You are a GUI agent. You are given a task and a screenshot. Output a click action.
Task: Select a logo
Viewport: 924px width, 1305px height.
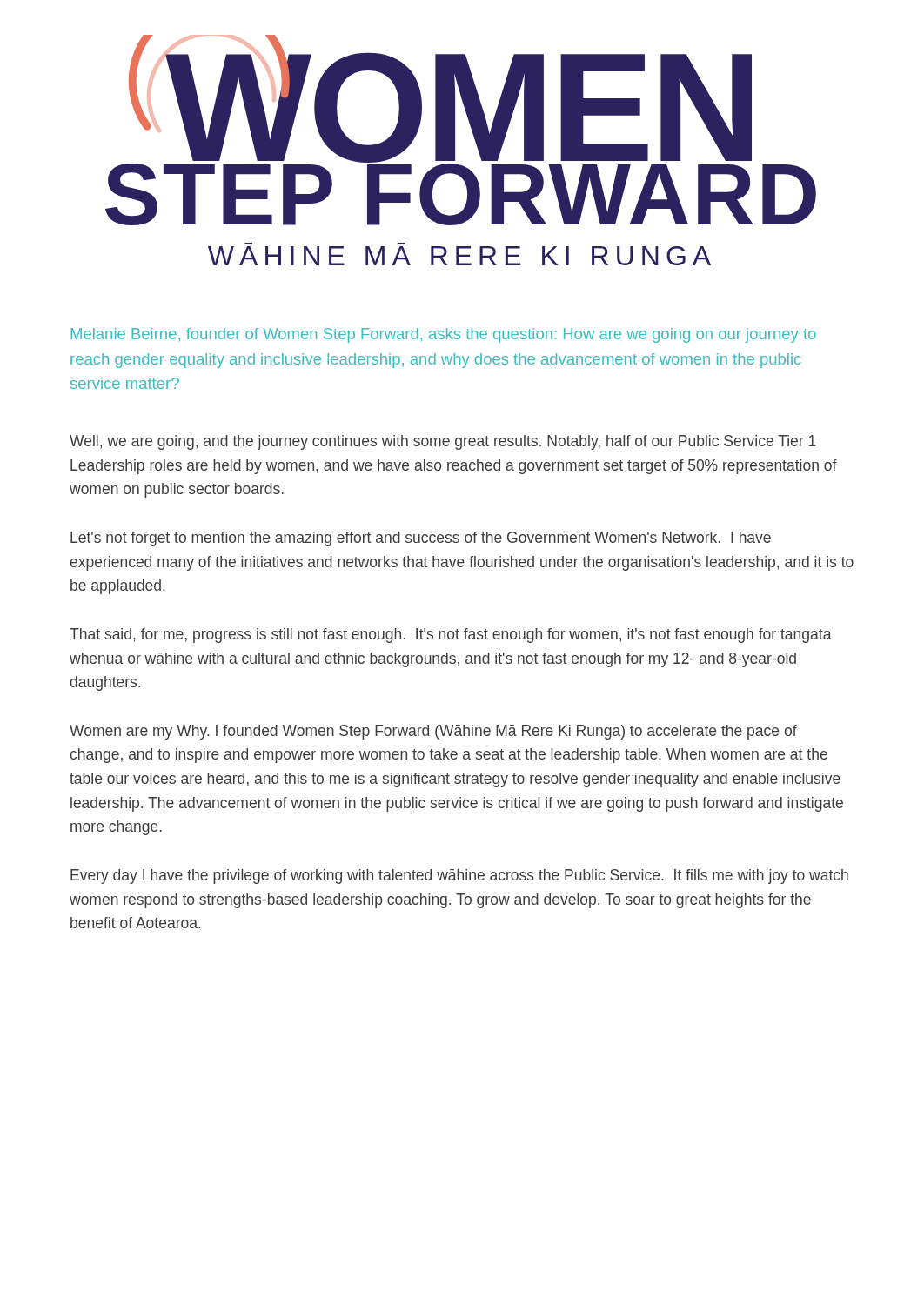(462, 163)
